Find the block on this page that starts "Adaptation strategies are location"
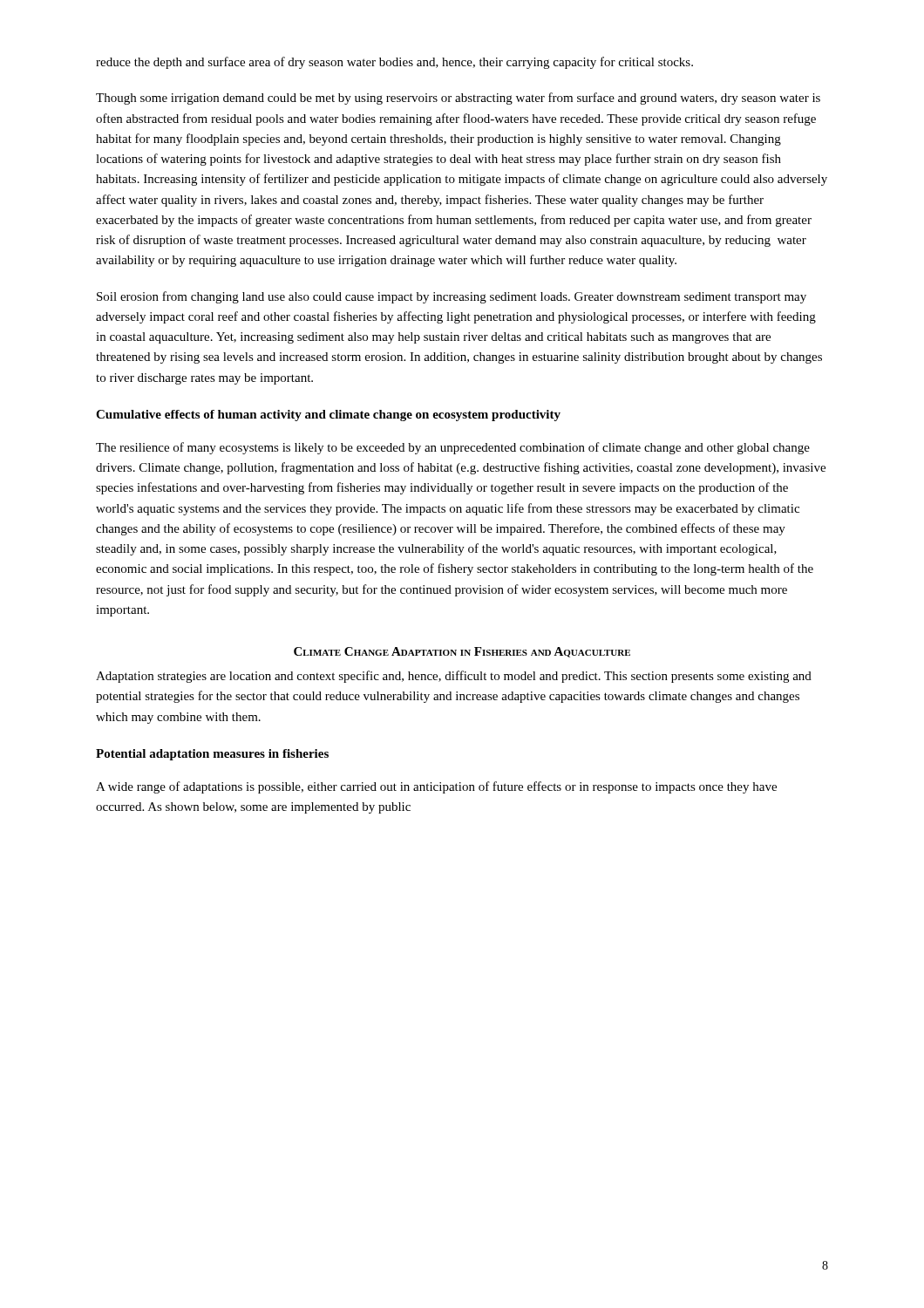 (454, 696)
